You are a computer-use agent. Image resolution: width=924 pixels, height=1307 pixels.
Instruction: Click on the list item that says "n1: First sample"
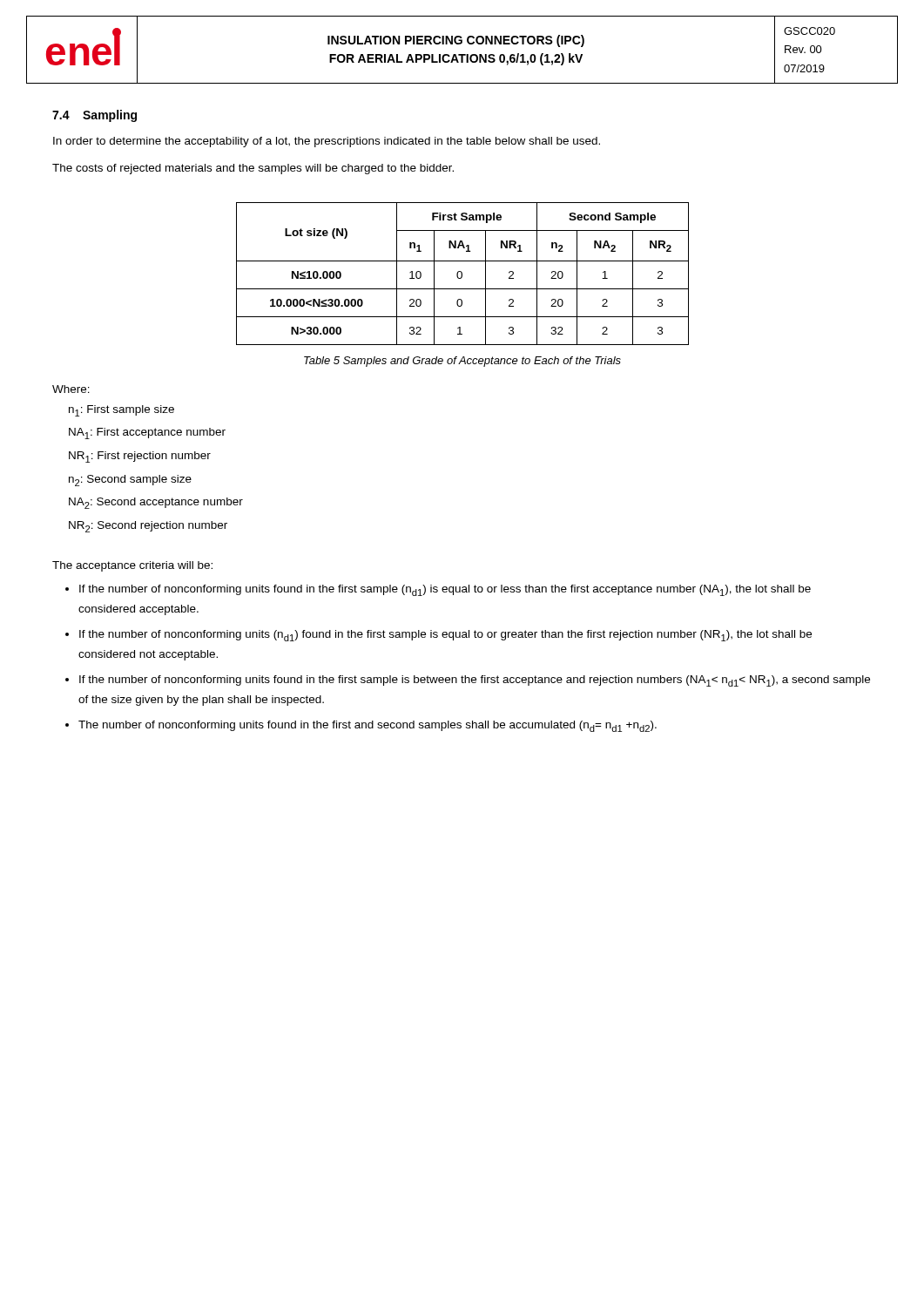121,410
